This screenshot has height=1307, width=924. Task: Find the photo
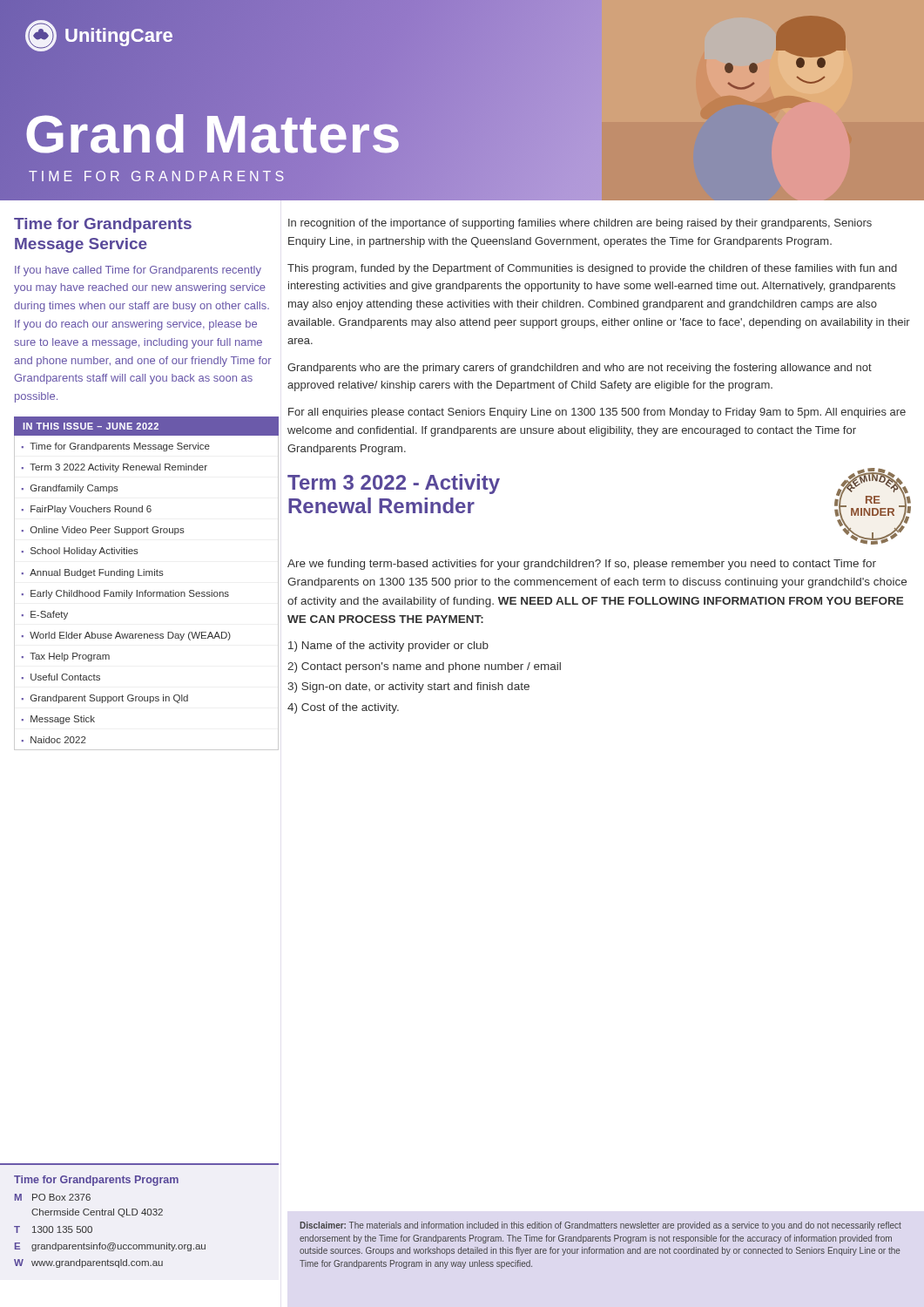pyautogui.click(x=763, y=100)
